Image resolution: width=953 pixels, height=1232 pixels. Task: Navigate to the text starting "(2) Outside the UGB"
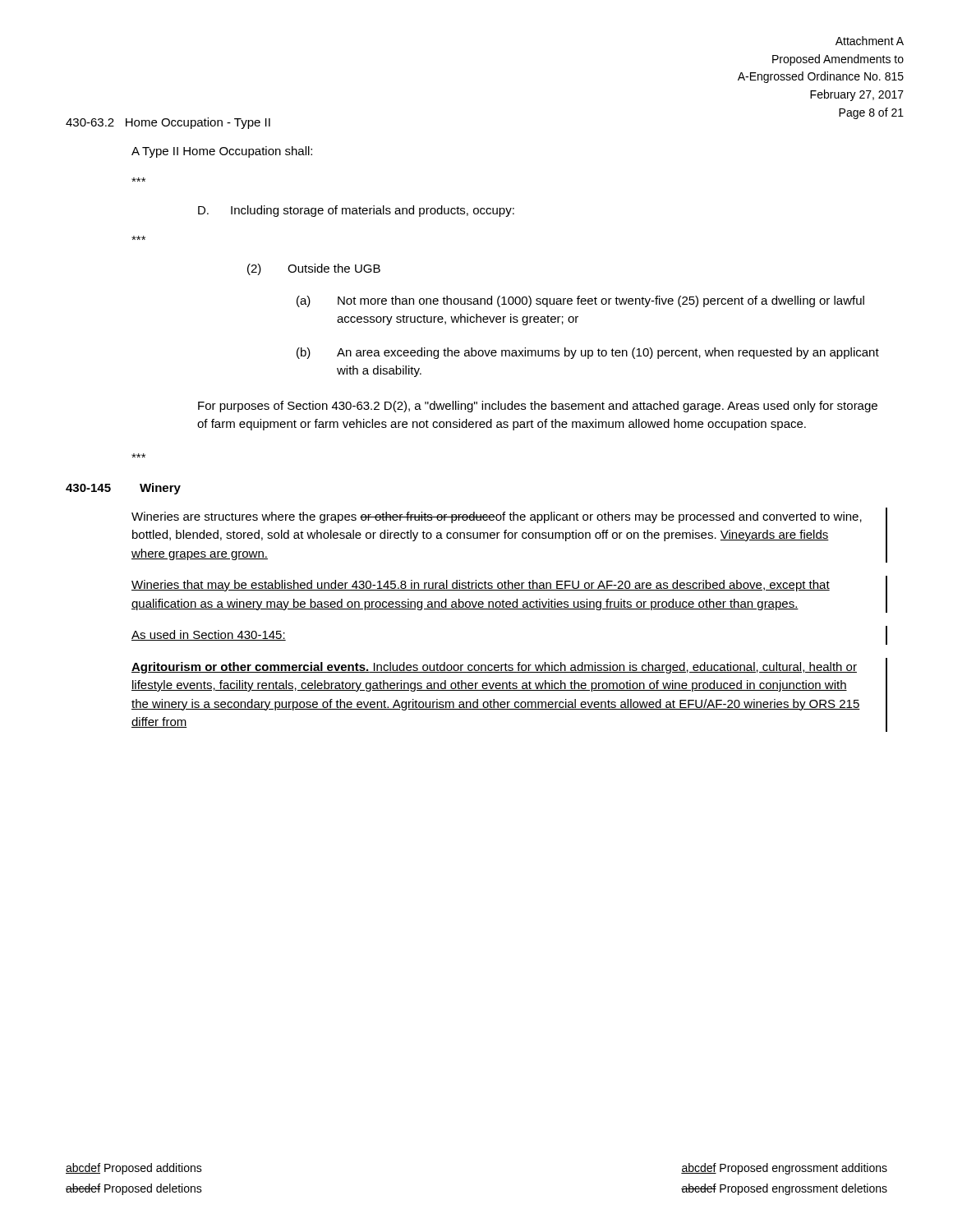coord(314,269)
